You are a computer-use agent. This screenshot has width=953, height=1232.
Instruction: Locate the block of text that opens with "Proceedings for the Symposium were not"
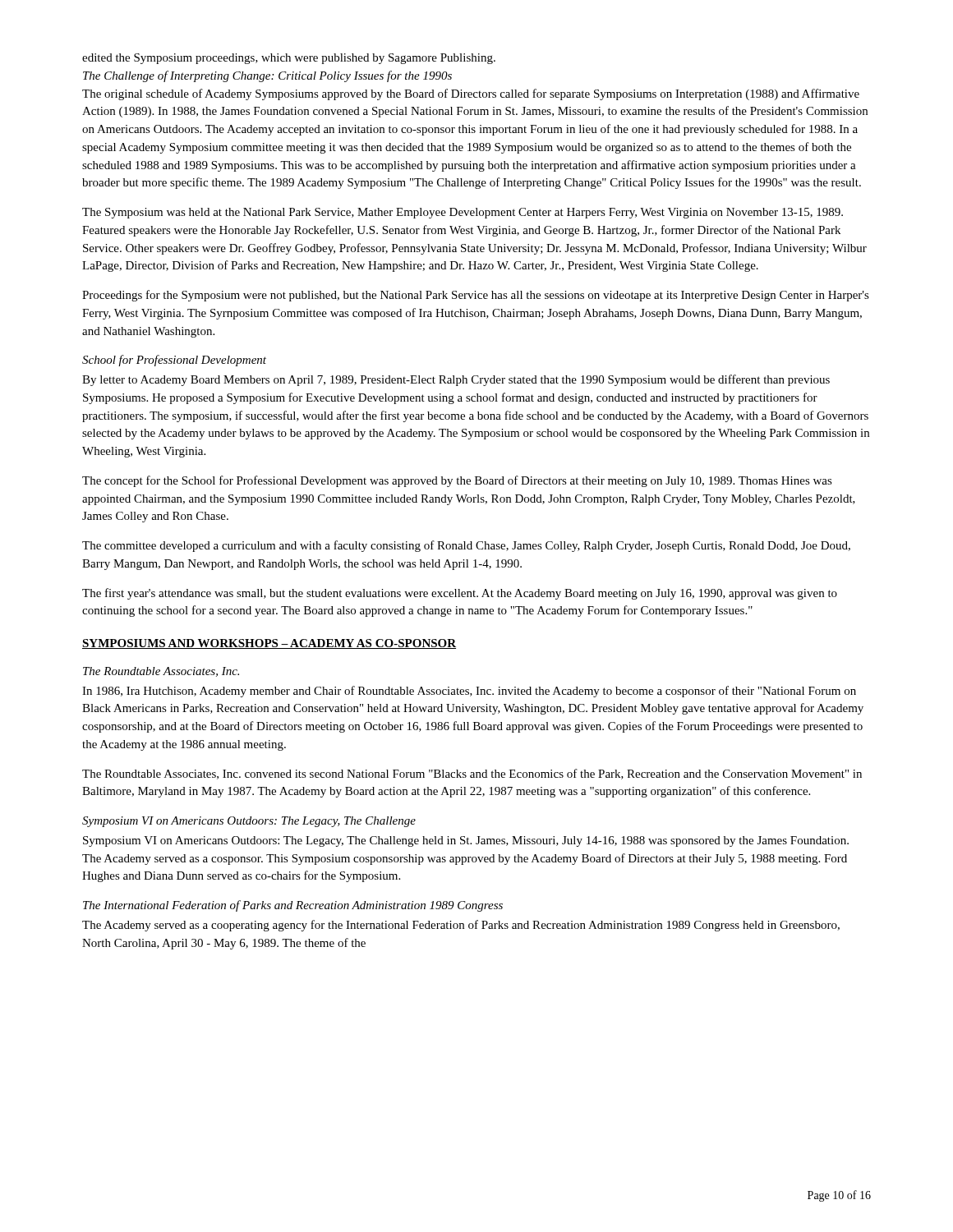pyautogui.click(x=476, y=313)
